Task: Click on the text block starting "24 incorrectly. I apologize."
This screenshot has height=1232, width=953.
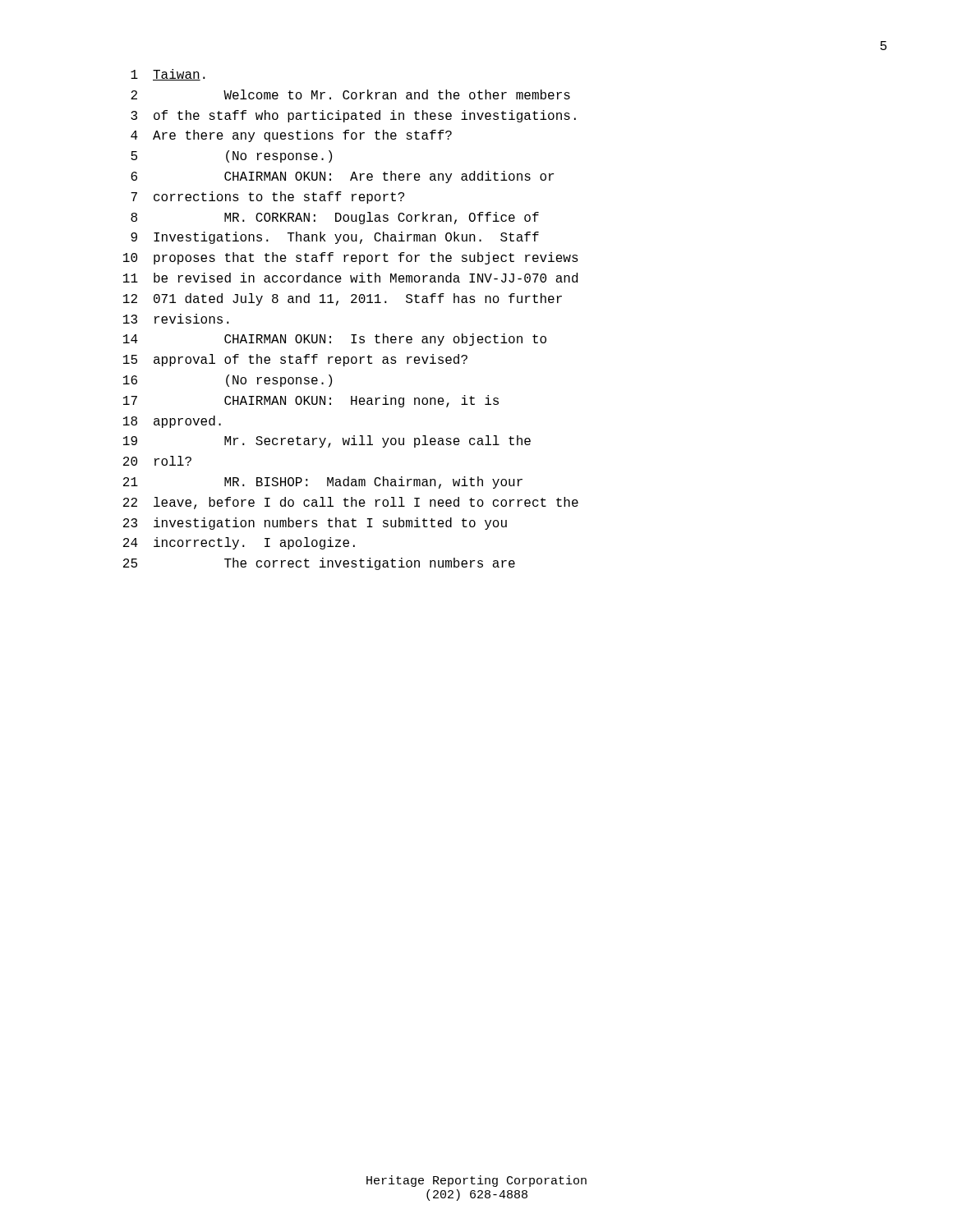Action: (239, 543)
